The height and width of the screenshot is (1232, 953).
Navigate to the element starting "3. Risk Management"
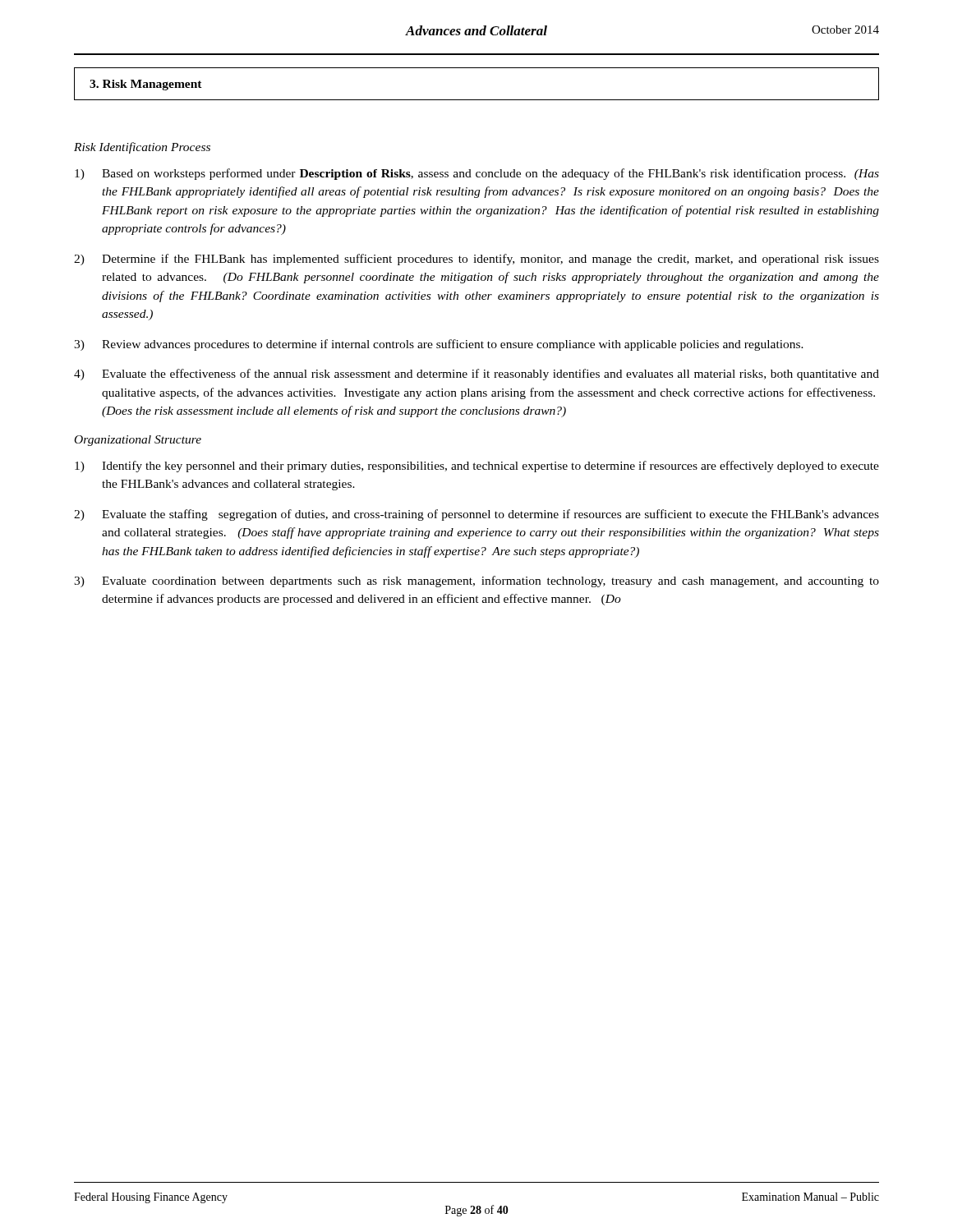[146, 85]
